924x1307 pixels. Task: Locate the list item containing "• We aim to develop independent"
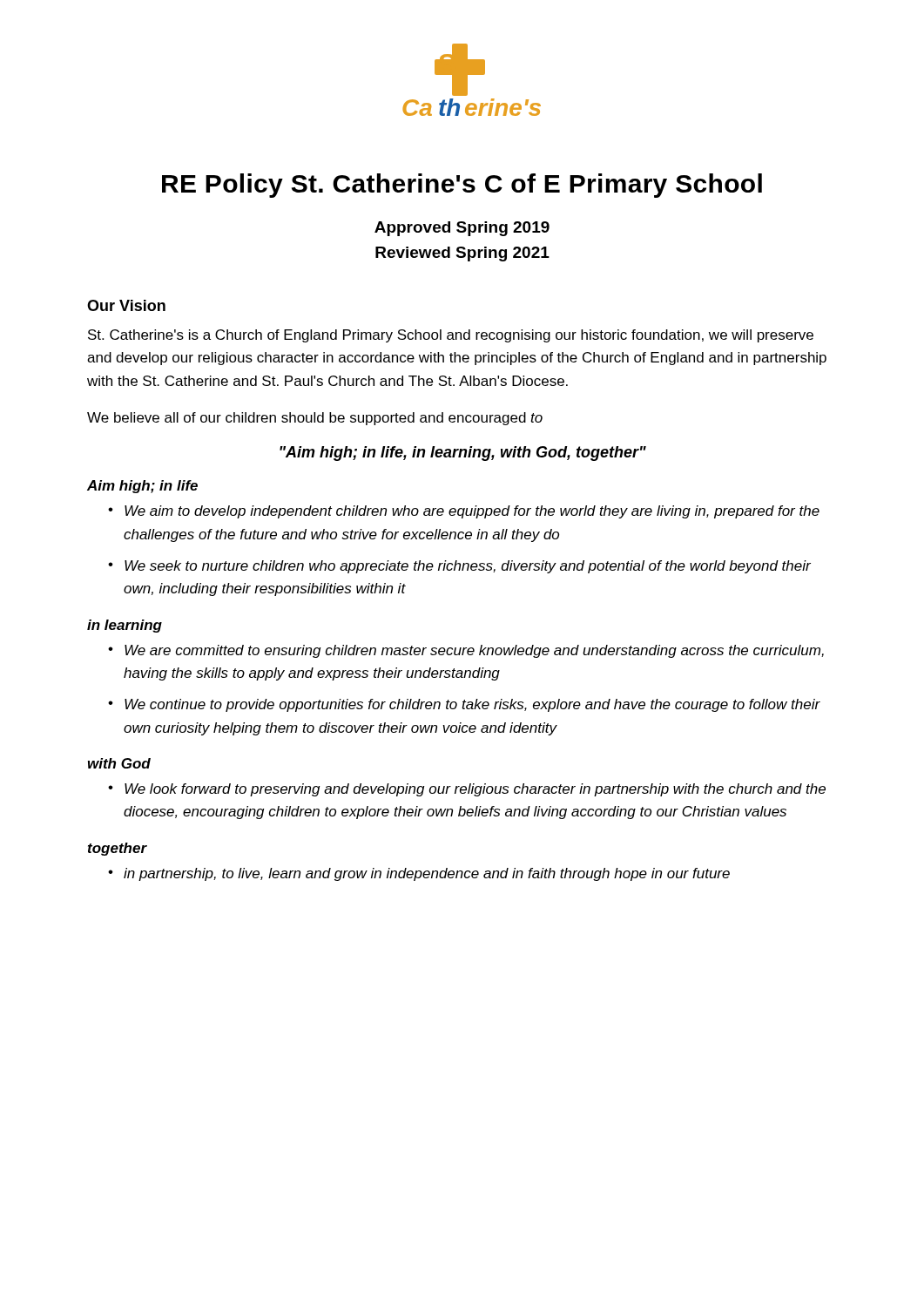tap(472, 523)
